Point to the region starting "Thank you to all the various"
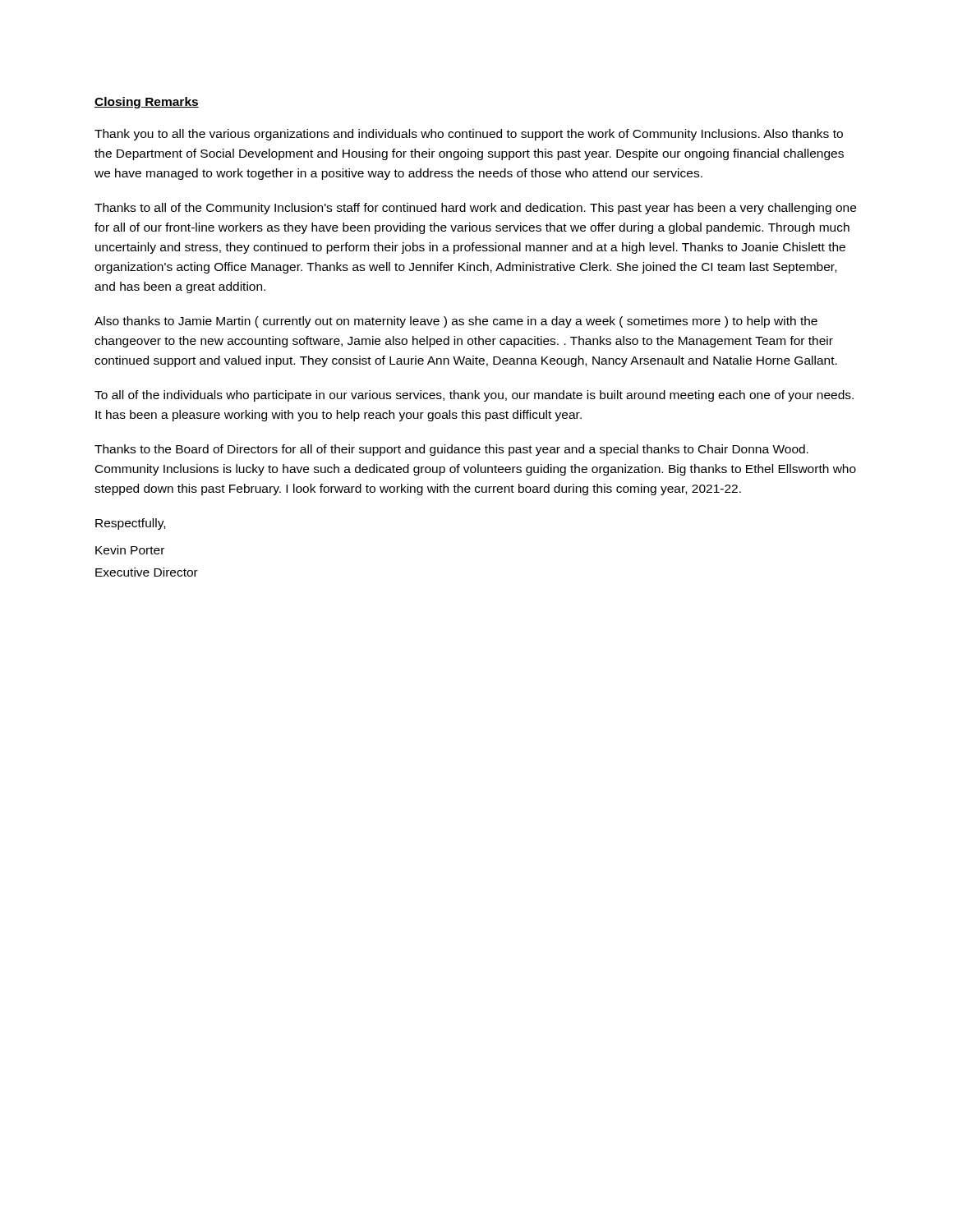The image size is (953, 1232). (469, 153)
